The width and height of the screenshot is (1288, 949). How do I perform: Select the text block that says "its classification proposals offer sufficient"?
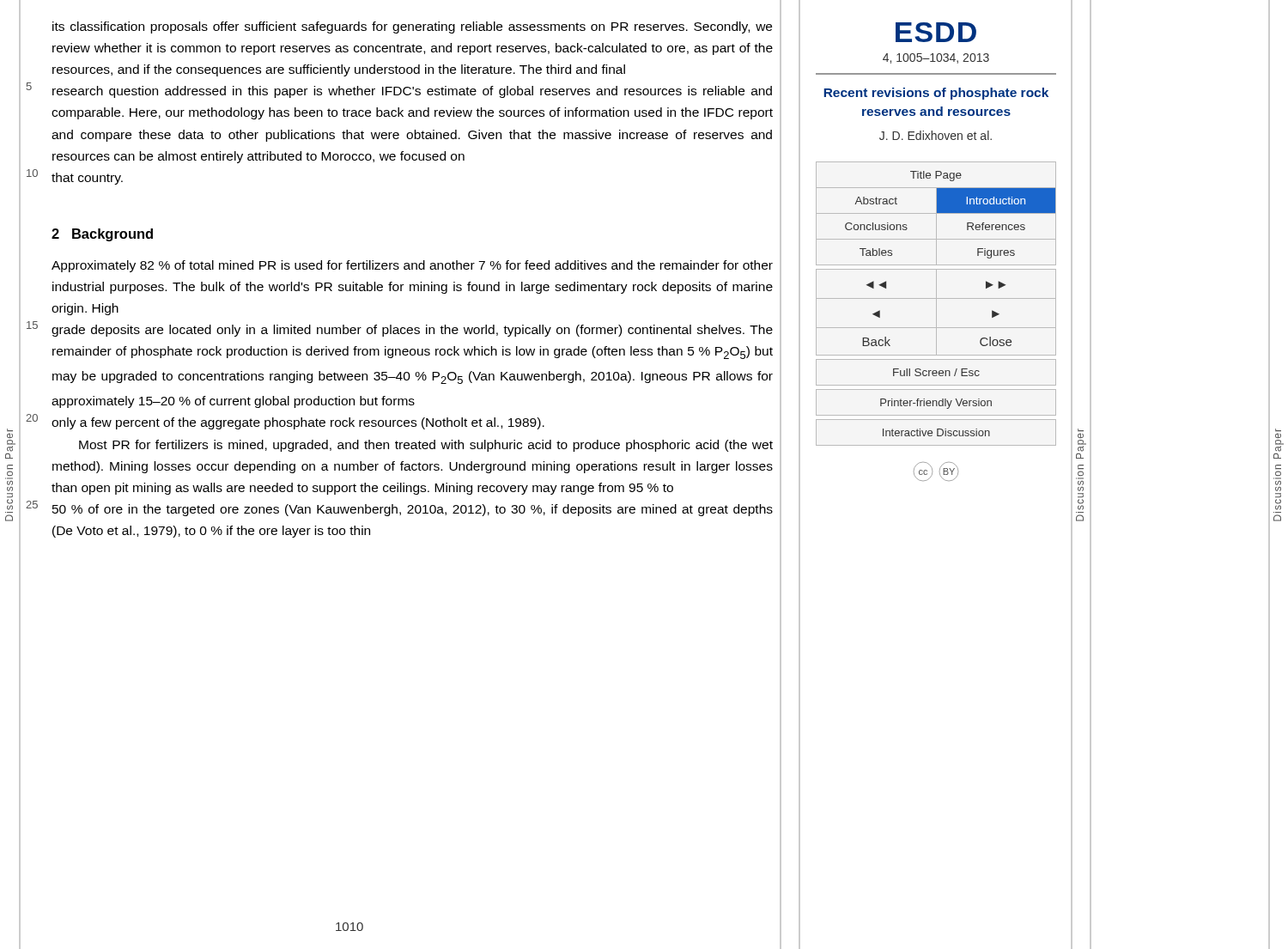pyautogui.click(x=412, y=48)
